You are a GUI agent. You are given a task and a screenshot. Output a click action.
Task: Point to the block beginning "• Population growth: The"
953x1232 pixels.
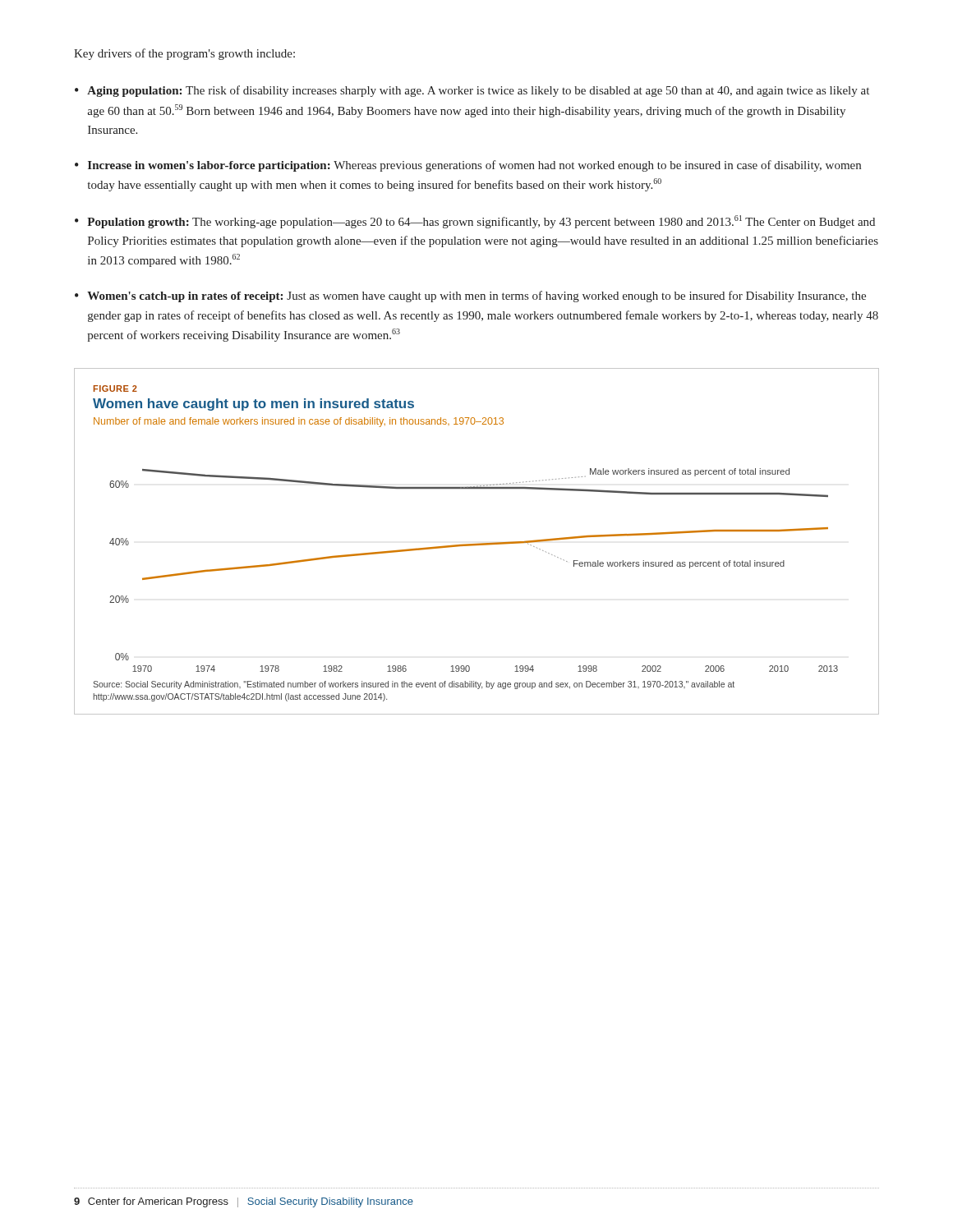[476, 241]
